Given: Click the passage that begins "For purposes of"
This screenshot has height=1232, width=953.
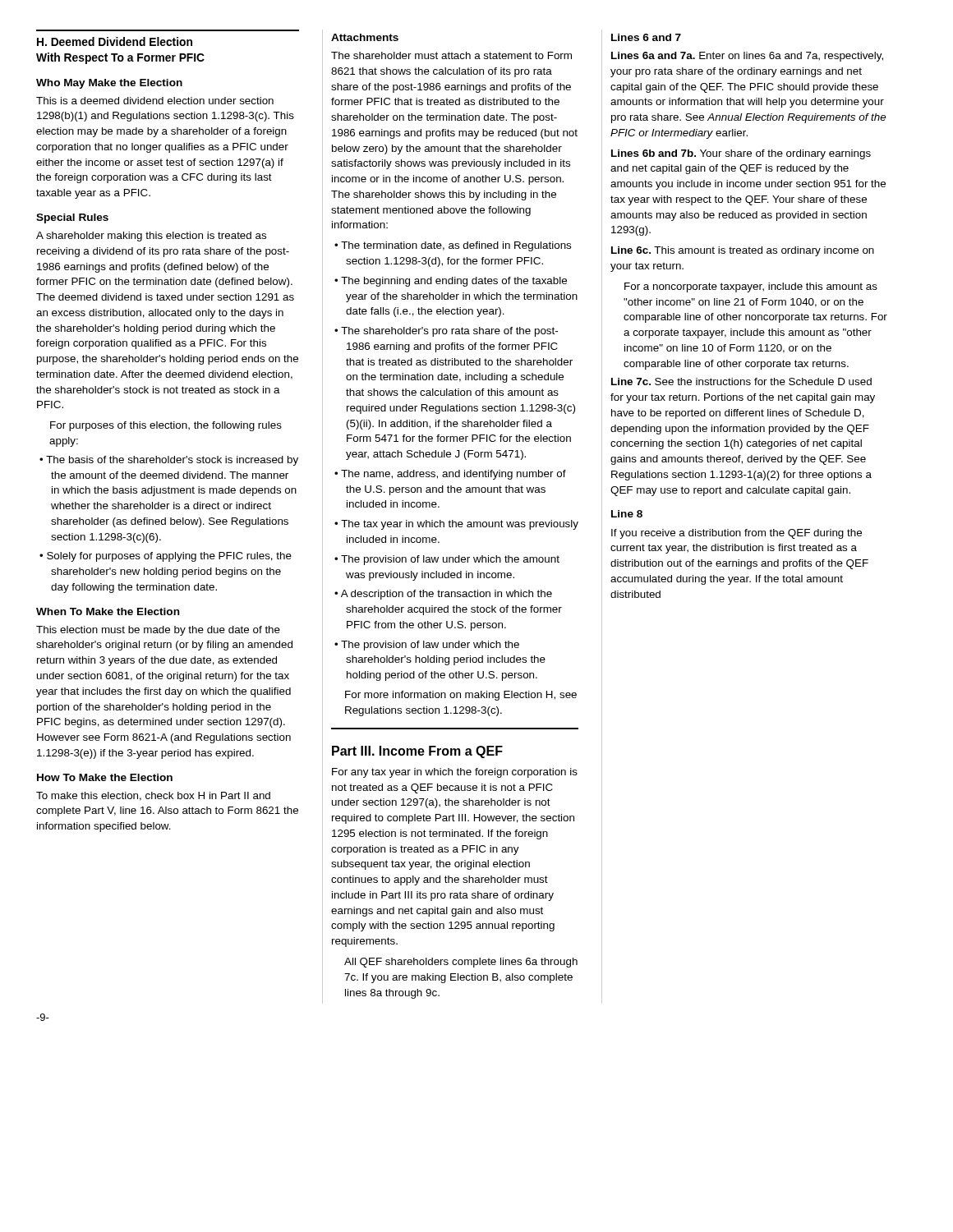Looking at the screenshot, I should (x=174, y=434).
